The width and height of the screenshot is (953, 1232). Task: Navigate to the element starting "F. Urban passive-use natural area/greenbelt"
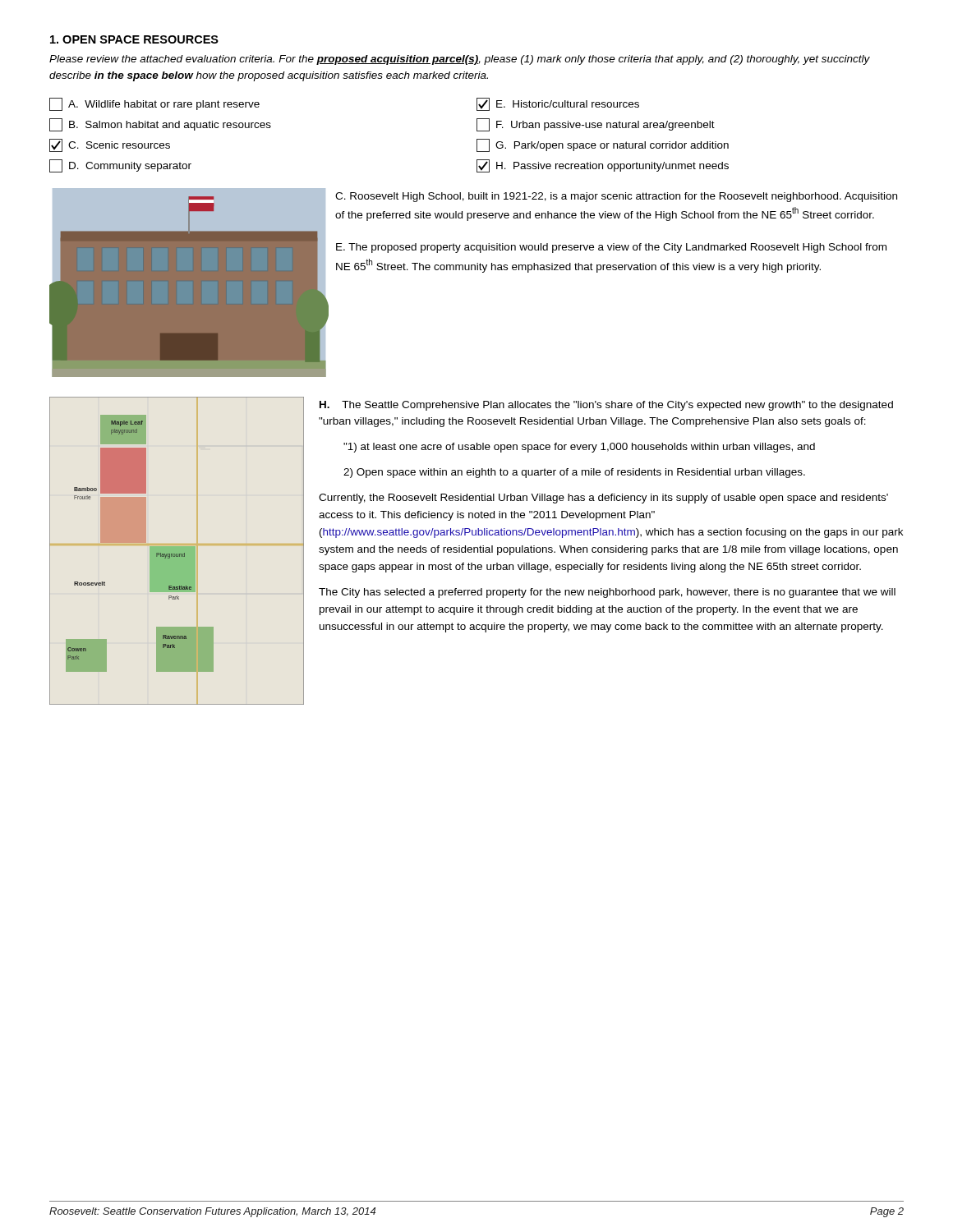coord(595,125)
